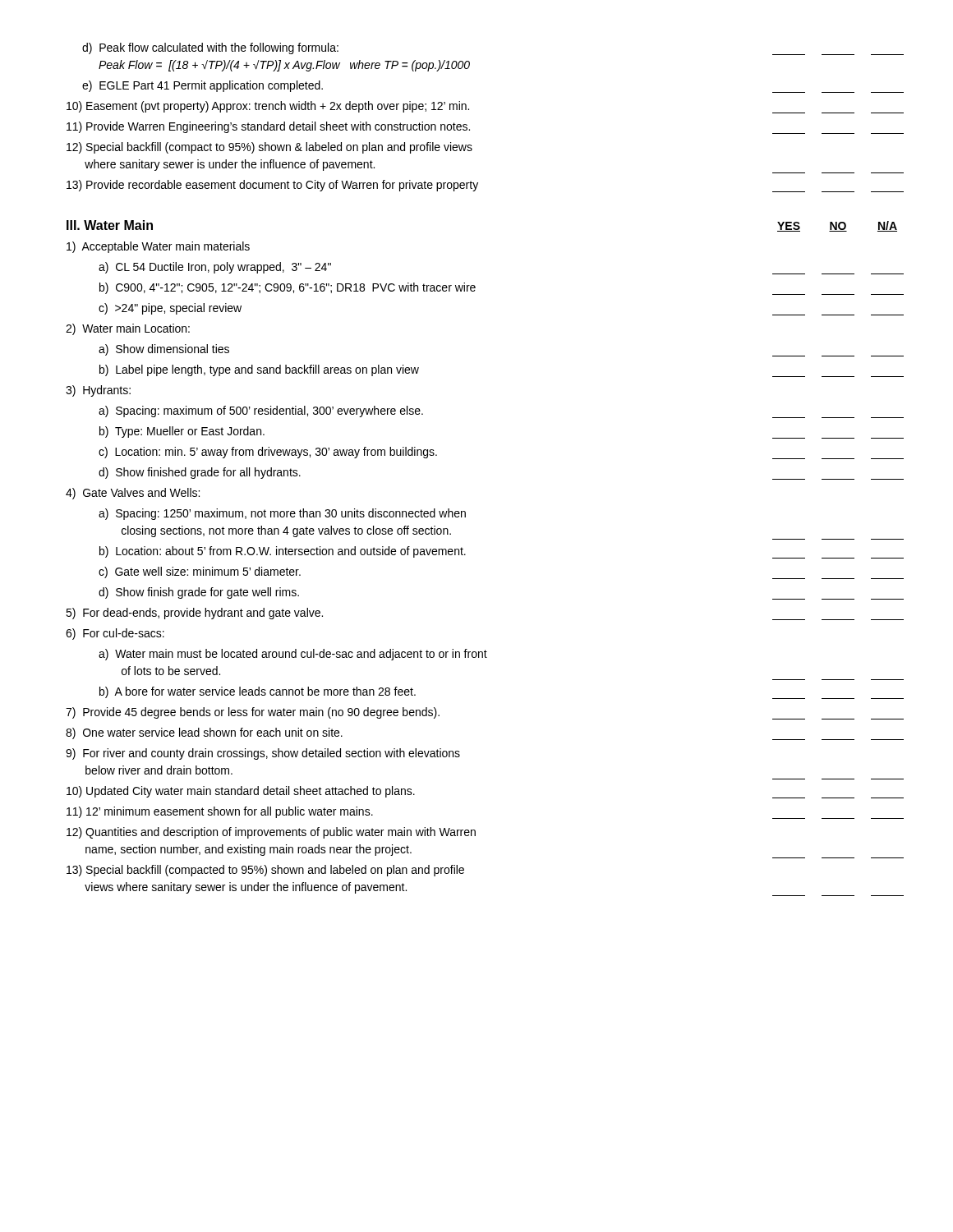This screenshot has width=953, height=1232.
Task: Point to the region starting "13) Provide recordable easement document to City of"
Action: (485, 185)
